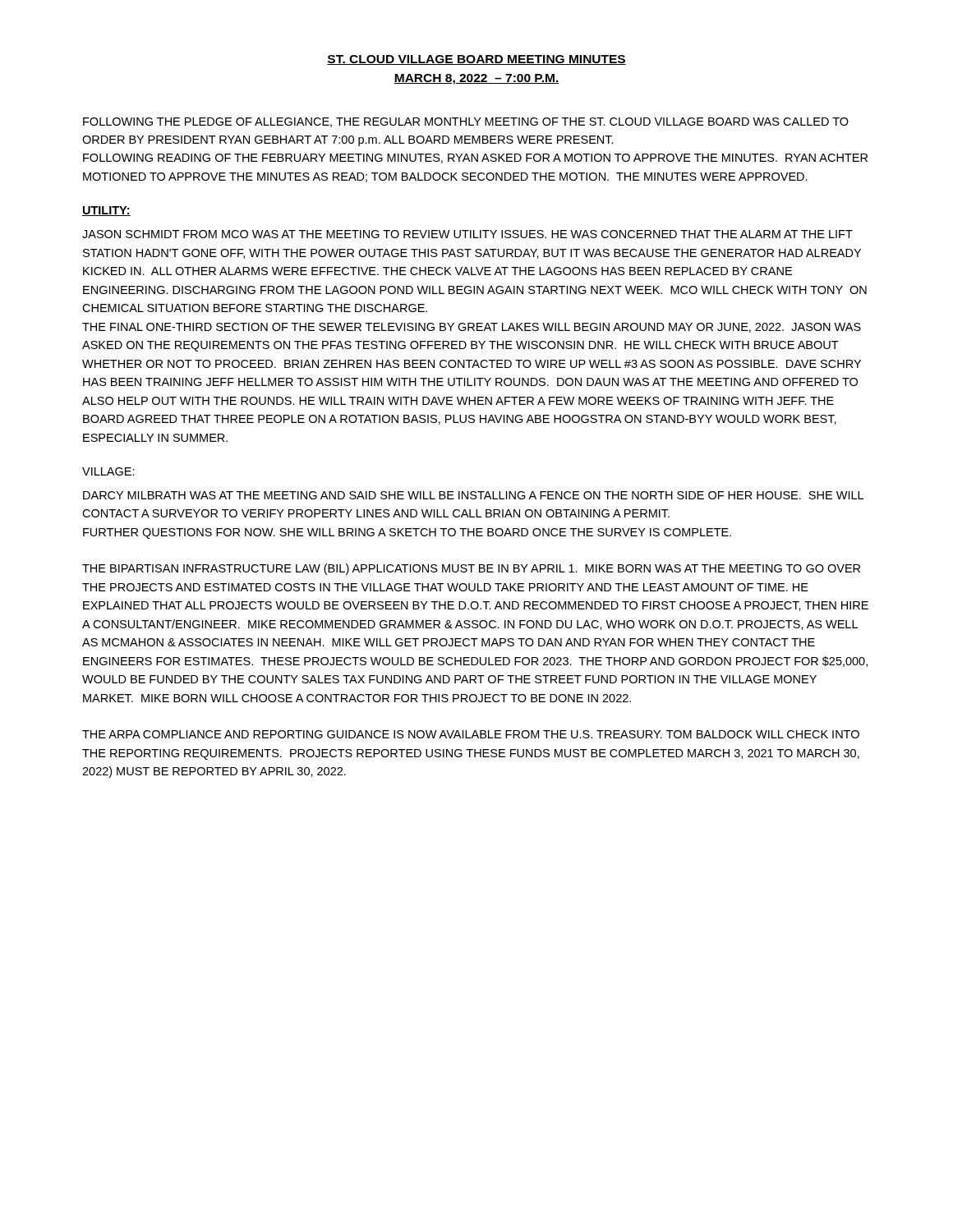Find the text block that reads "THE BIPARTISAN INFRASTRUCTURE"
953x1232 pixels.
pyautogui.click(x=475, y=633)
